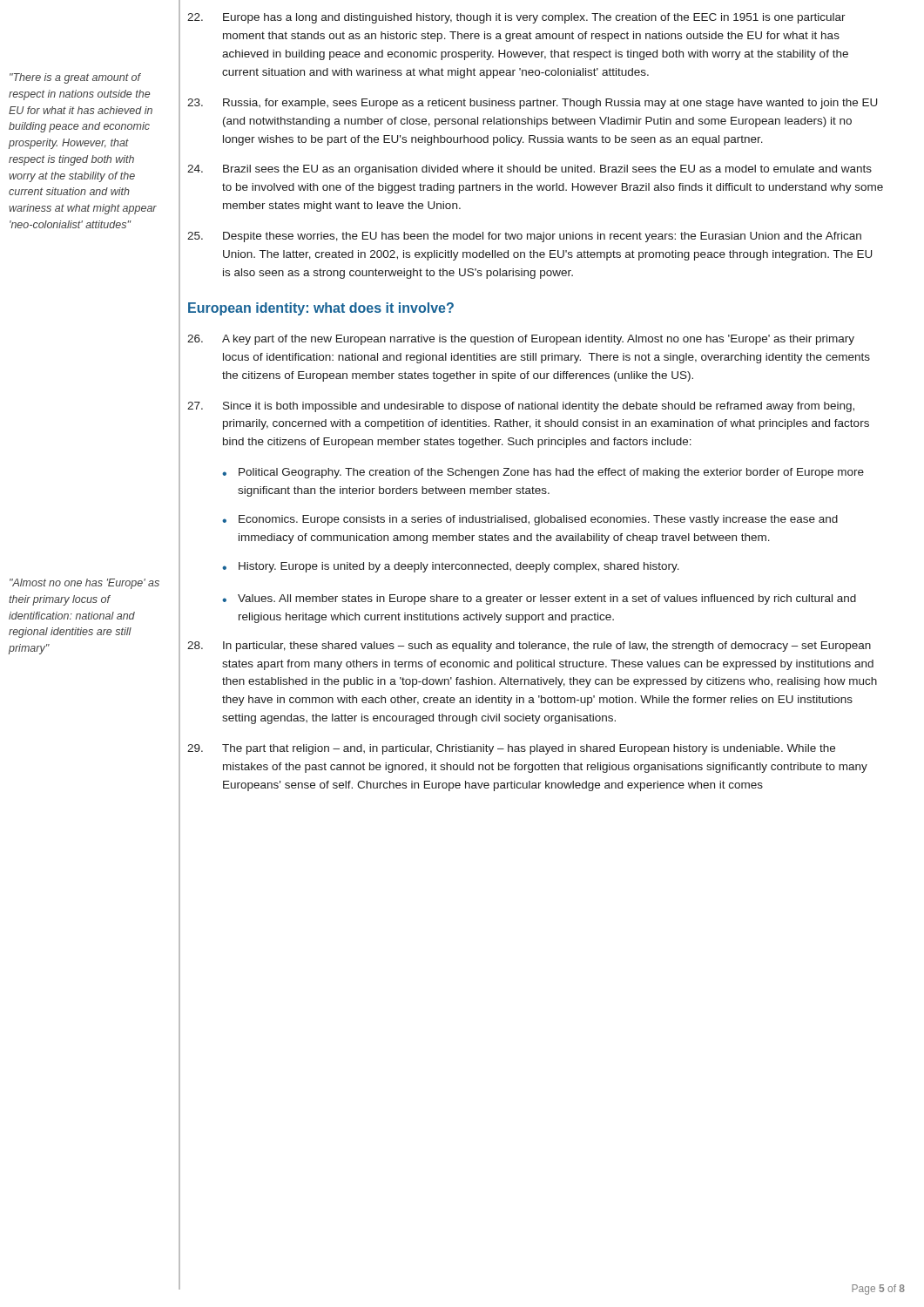Locate the list item containing "History. Europe is united"

pyautogui.click(x=553, y=568)
